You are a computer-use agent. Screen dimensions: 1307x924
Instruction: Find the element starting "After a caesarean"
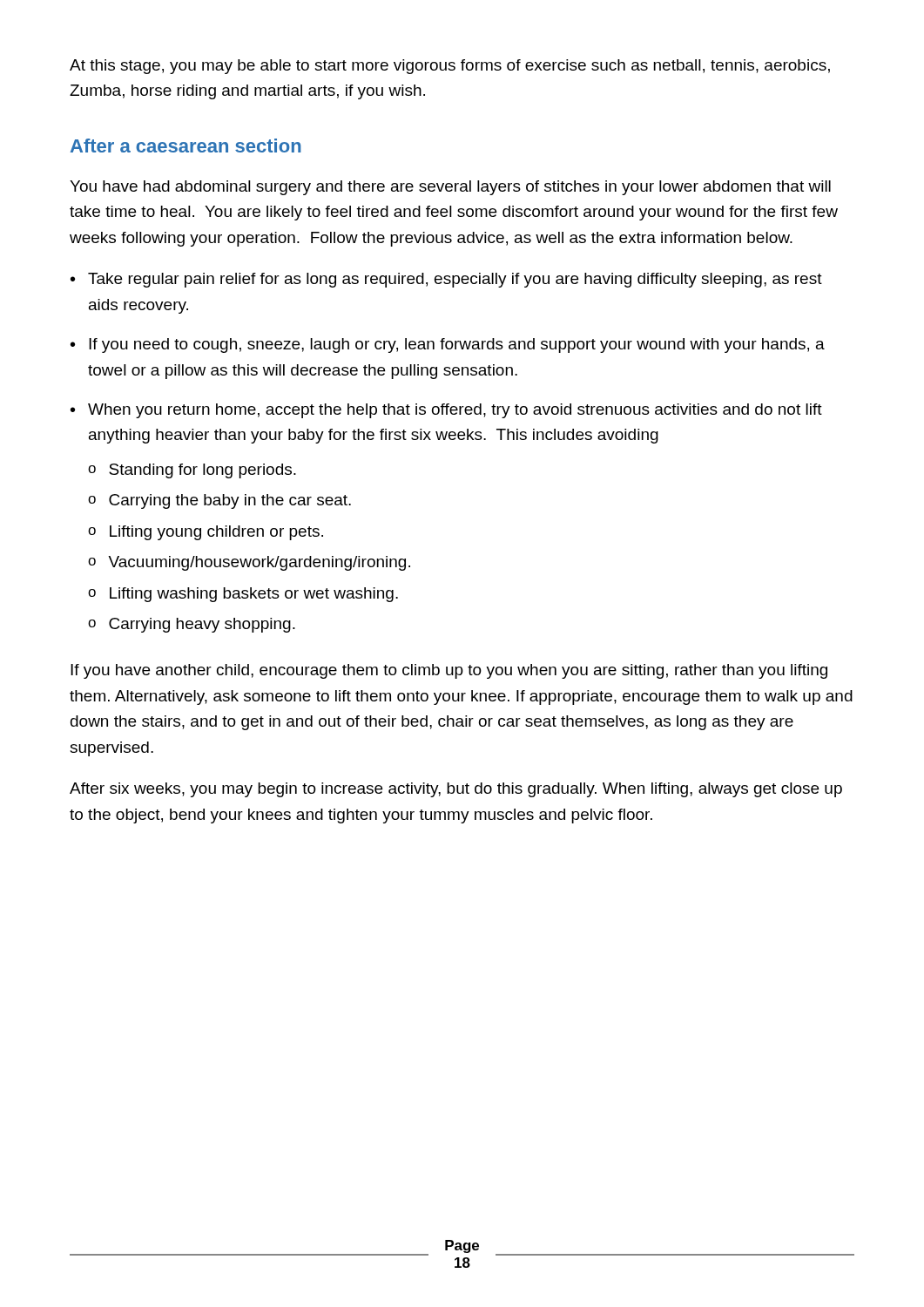pos(186,146)
